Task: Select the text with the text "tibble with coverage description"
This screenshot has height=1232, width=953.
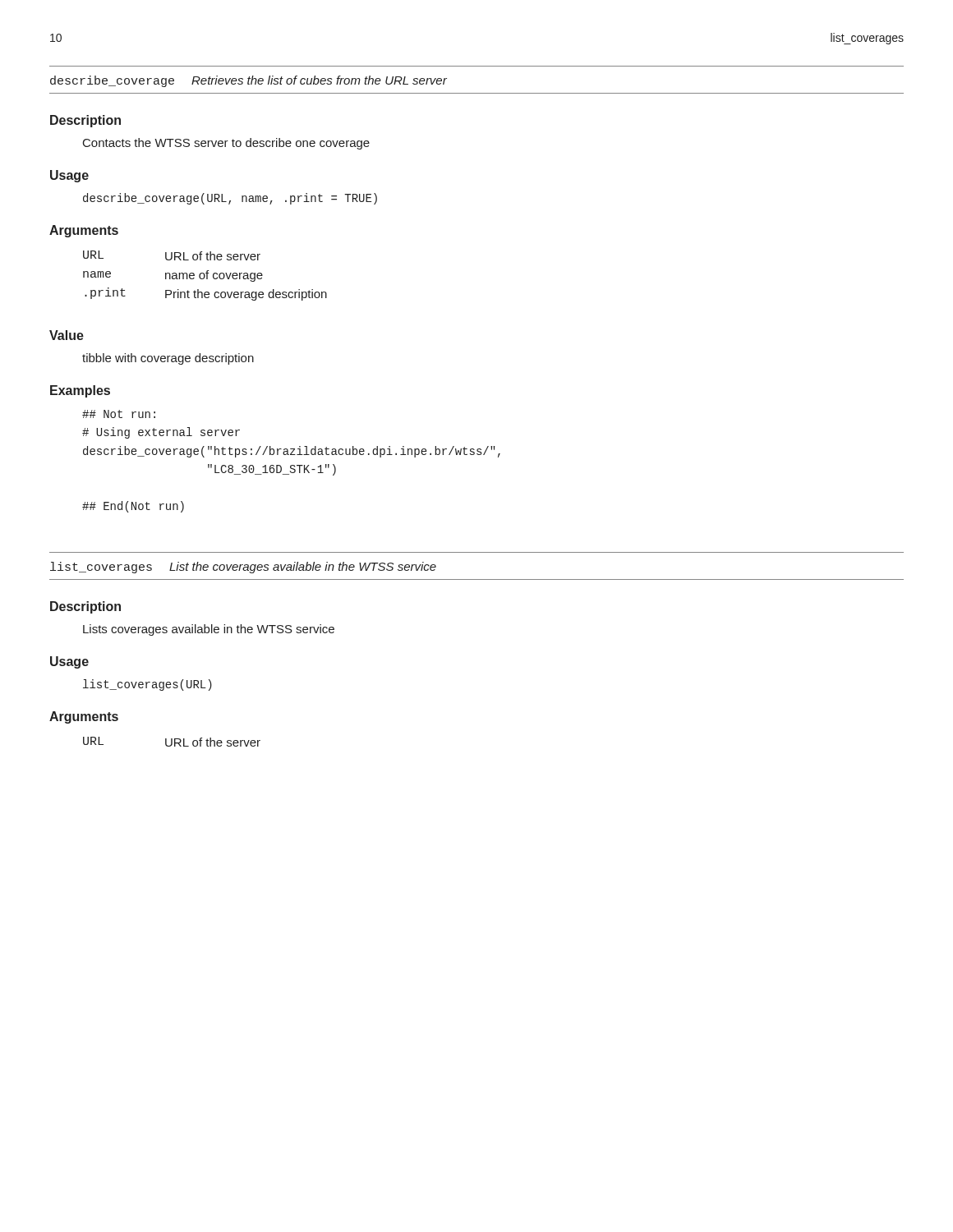Action: coord(168,358)
